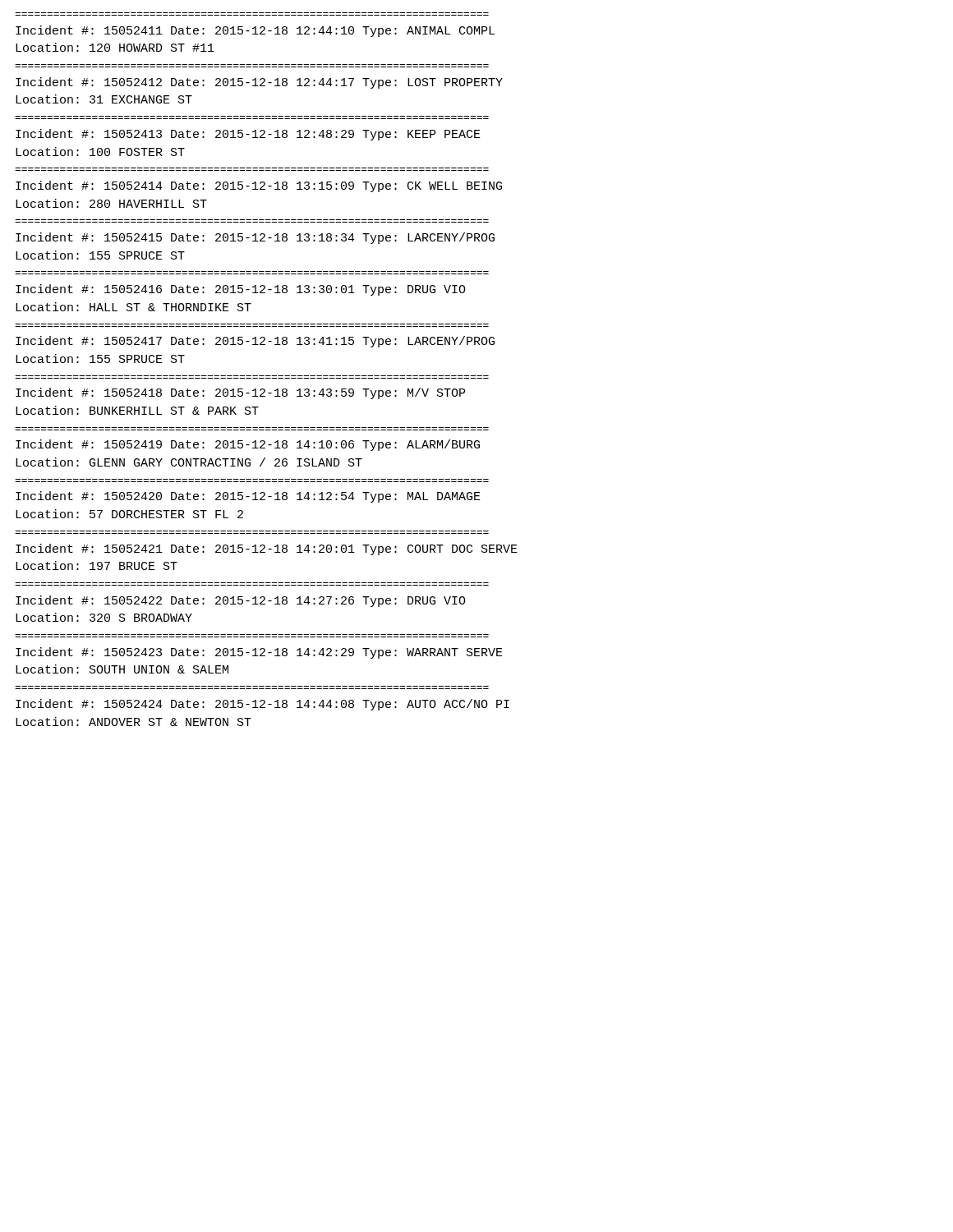Click on the text block starting "Incident #: 15052418 Date: 2015-12-18 13:43:59 Type: M/V"
This screenshot has height=1232, width=953.
(240, 403)
